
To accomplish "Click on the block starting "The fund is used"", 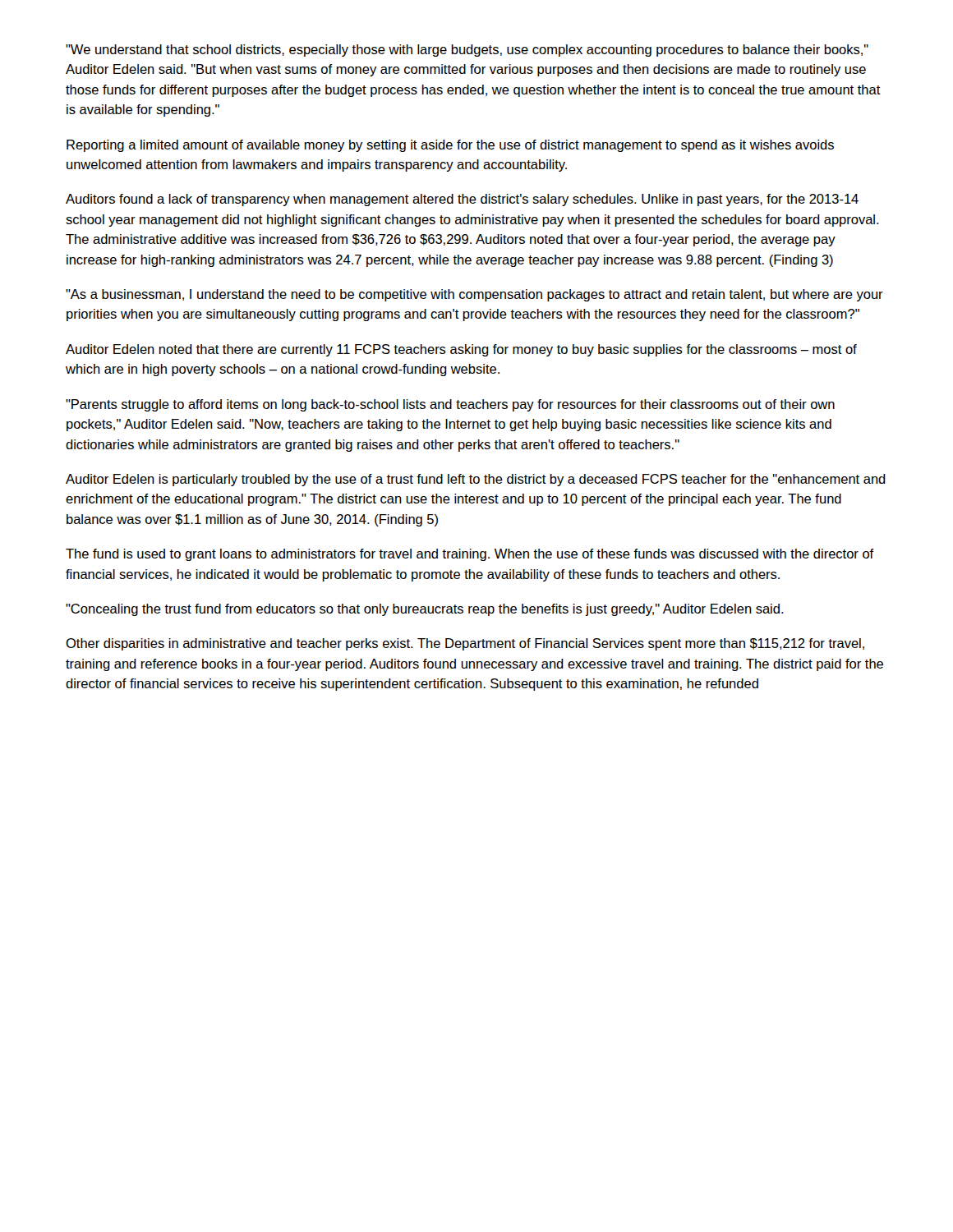I will pos(470,564).
